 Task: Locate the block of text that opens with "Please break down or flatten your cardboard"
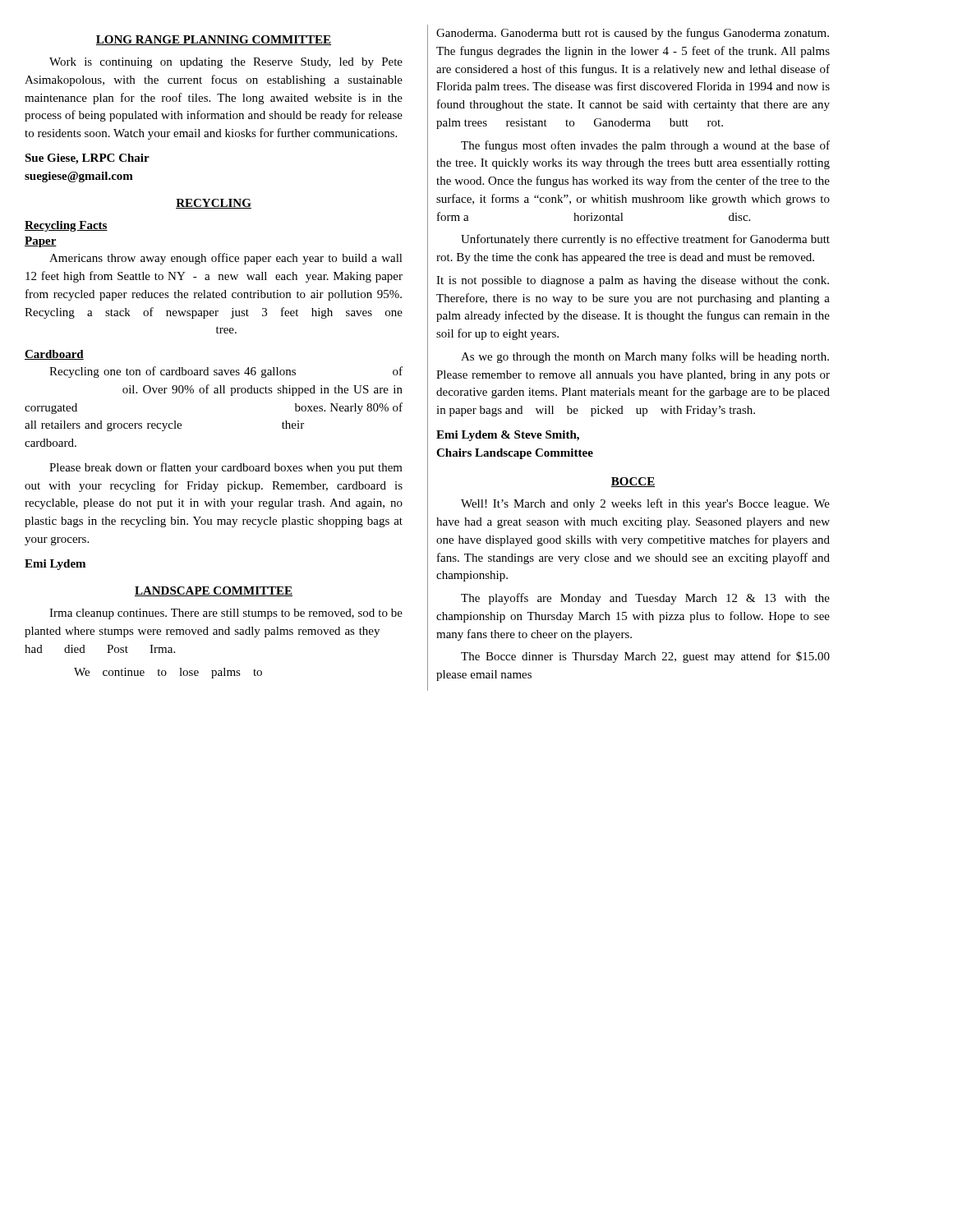(x=214, y=504)
